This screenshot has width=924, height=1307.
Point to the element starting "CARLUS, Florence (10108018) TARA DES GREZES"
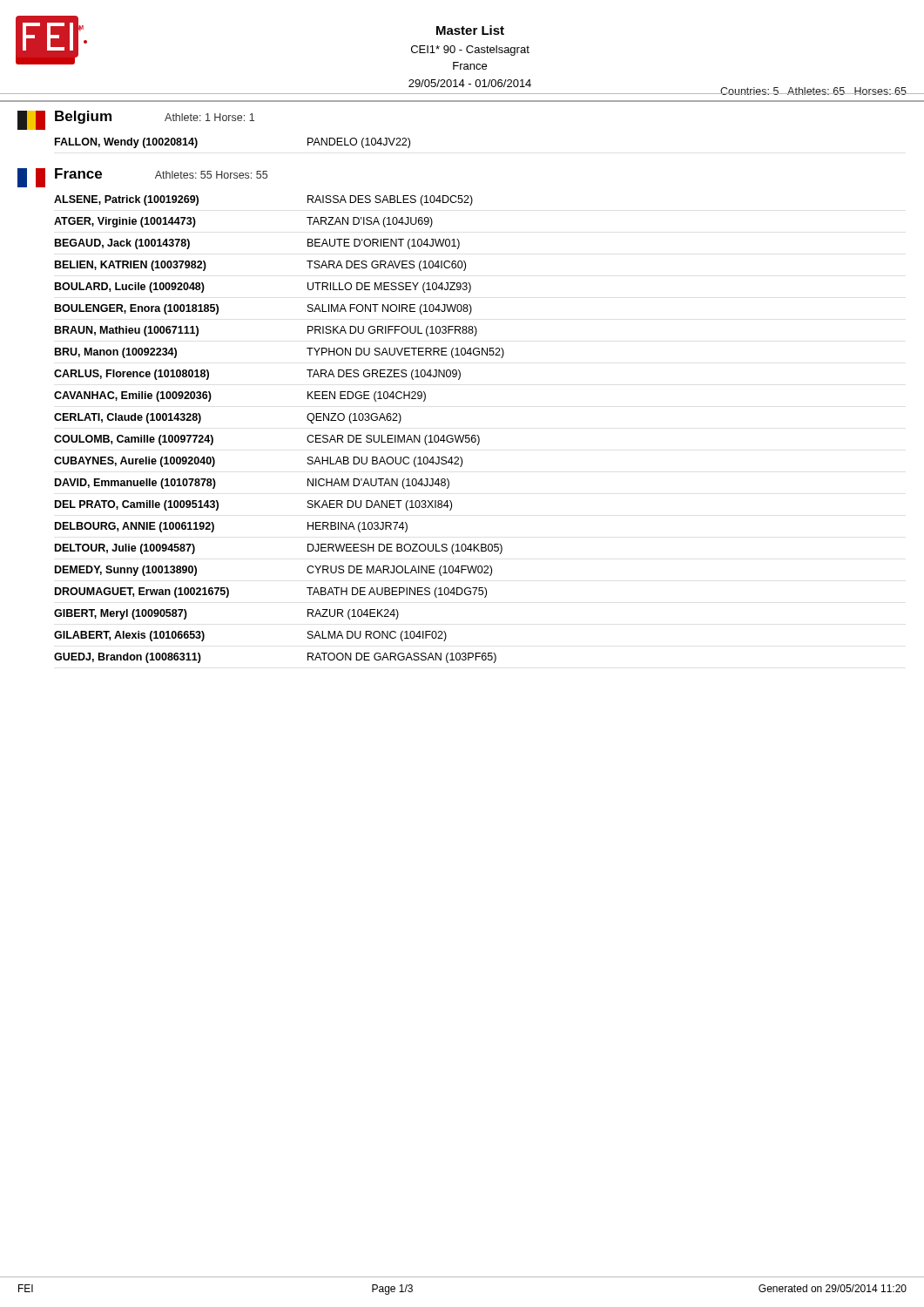[131, 374]
